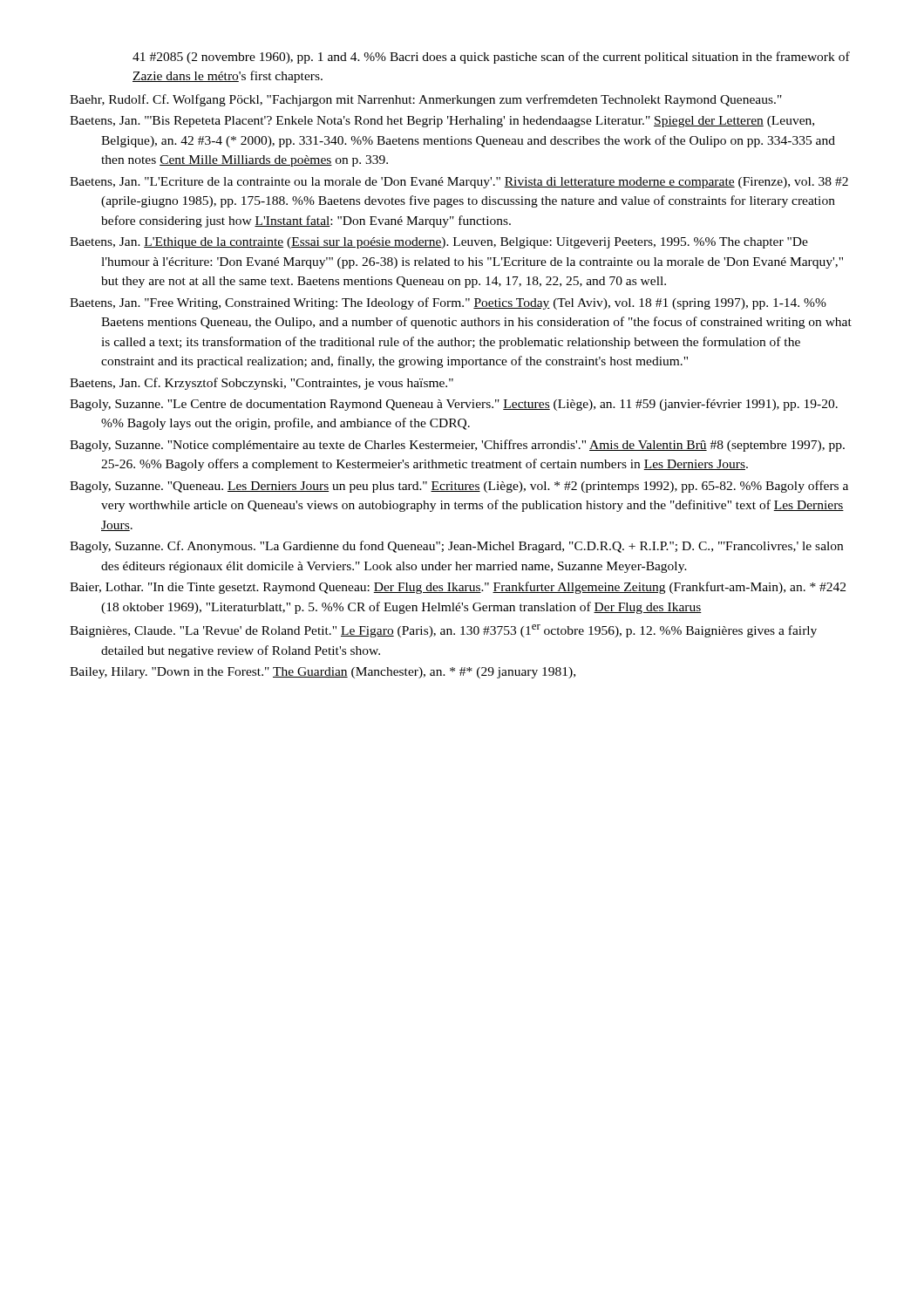Find the block on this page that starts "Baier, Lothar. "In die"
This screenshot has height=1308, width=924.
(458, 596)
